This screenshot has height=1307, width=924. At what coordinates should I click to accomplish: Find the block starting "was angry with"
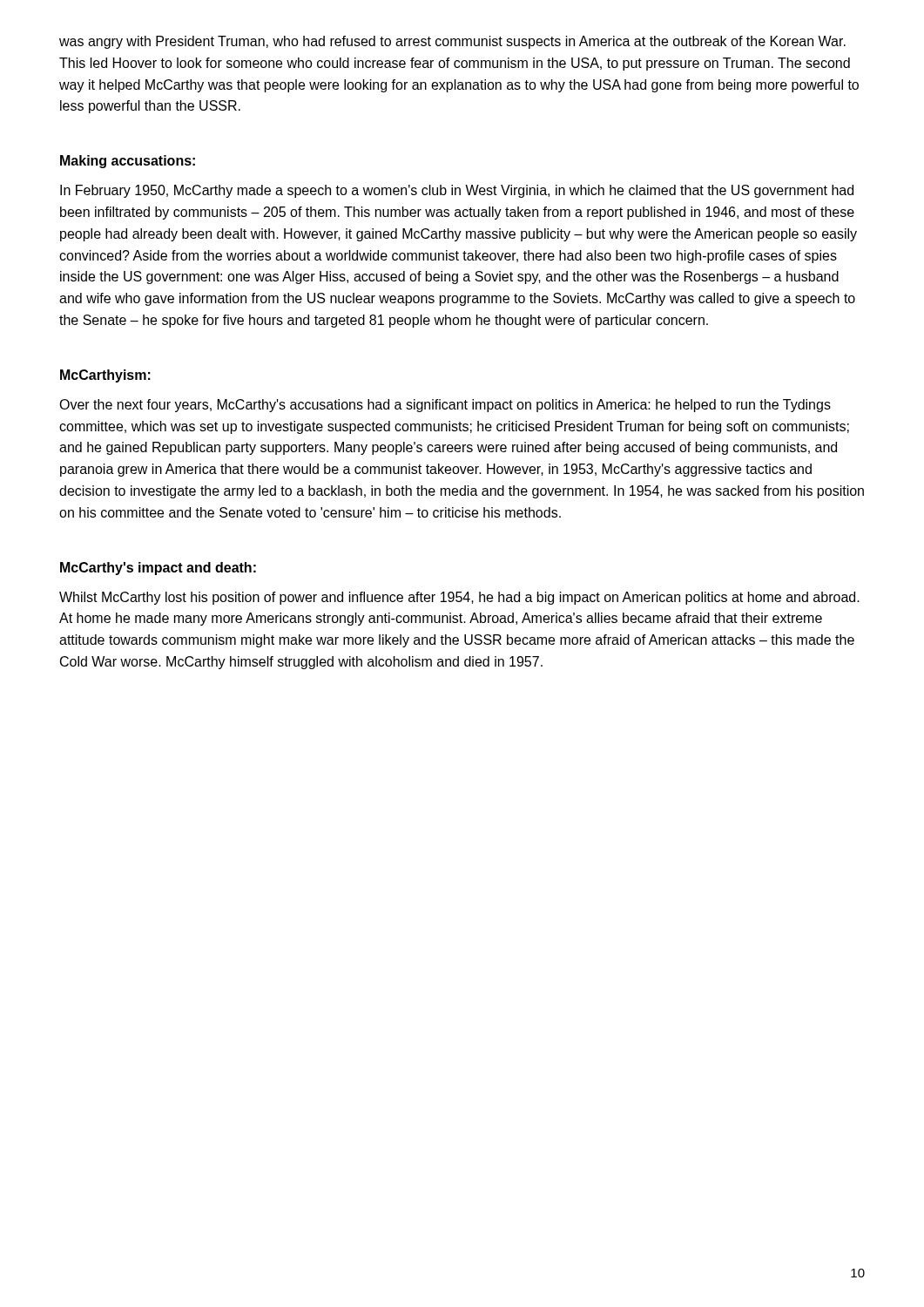[459, 74]
